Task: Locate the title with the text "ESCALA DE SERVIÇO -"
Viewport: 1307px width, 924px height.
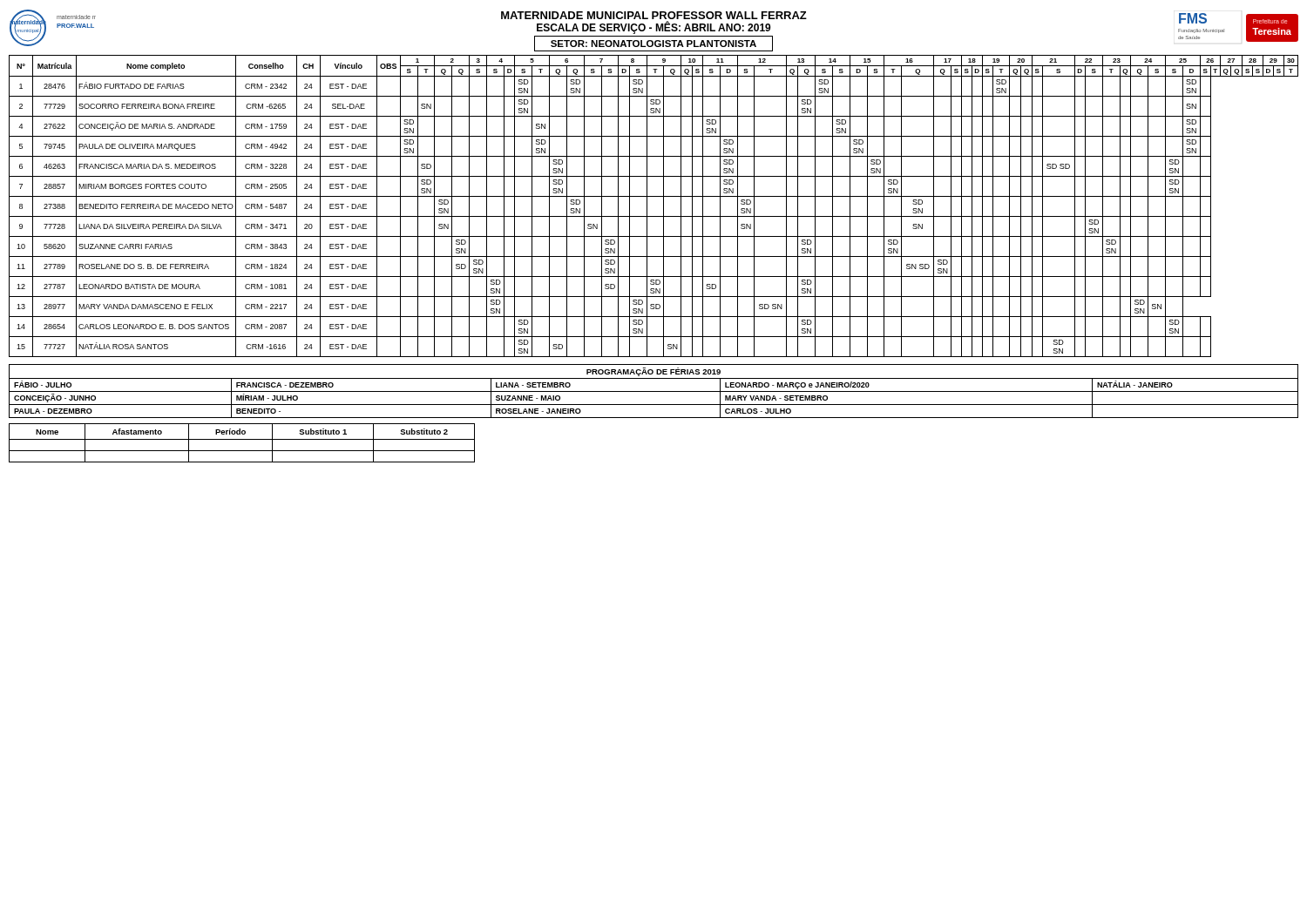Action: tap(654, 28)
